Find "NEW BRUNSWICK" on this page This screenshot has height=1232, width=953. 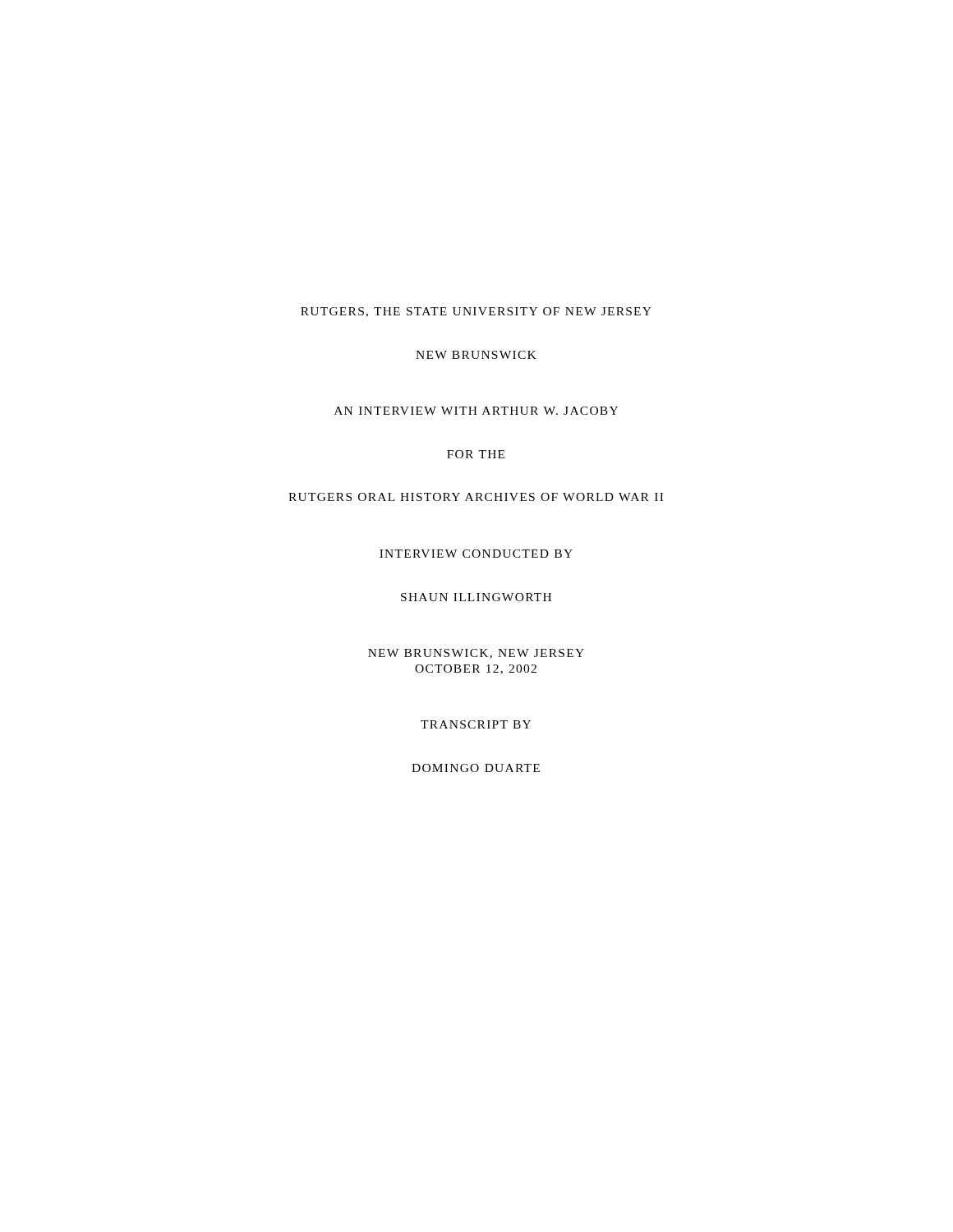coord(476,355)
